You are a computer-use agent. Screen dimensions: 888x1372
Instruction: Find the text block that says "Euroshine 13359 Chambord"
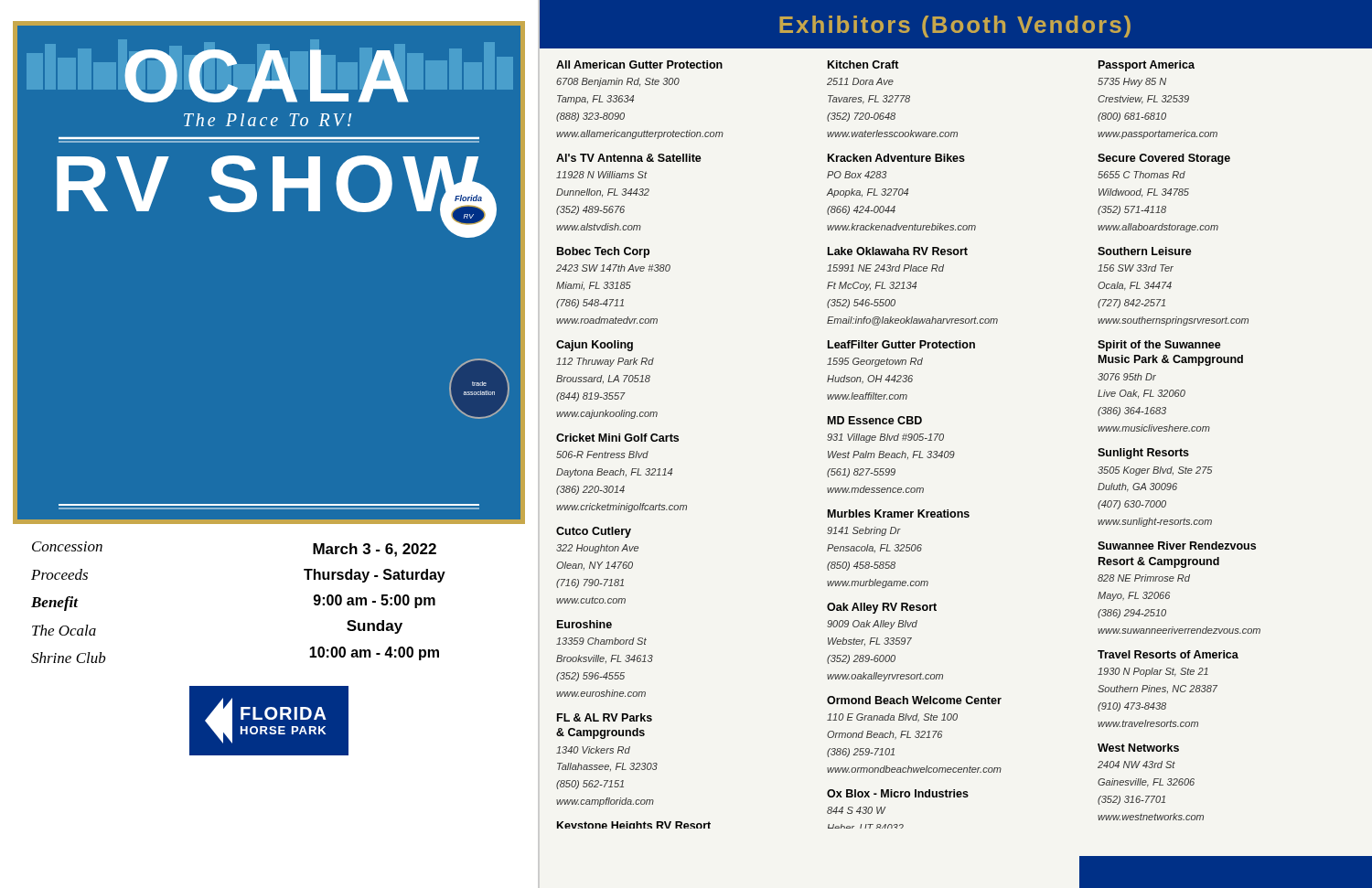584,624
